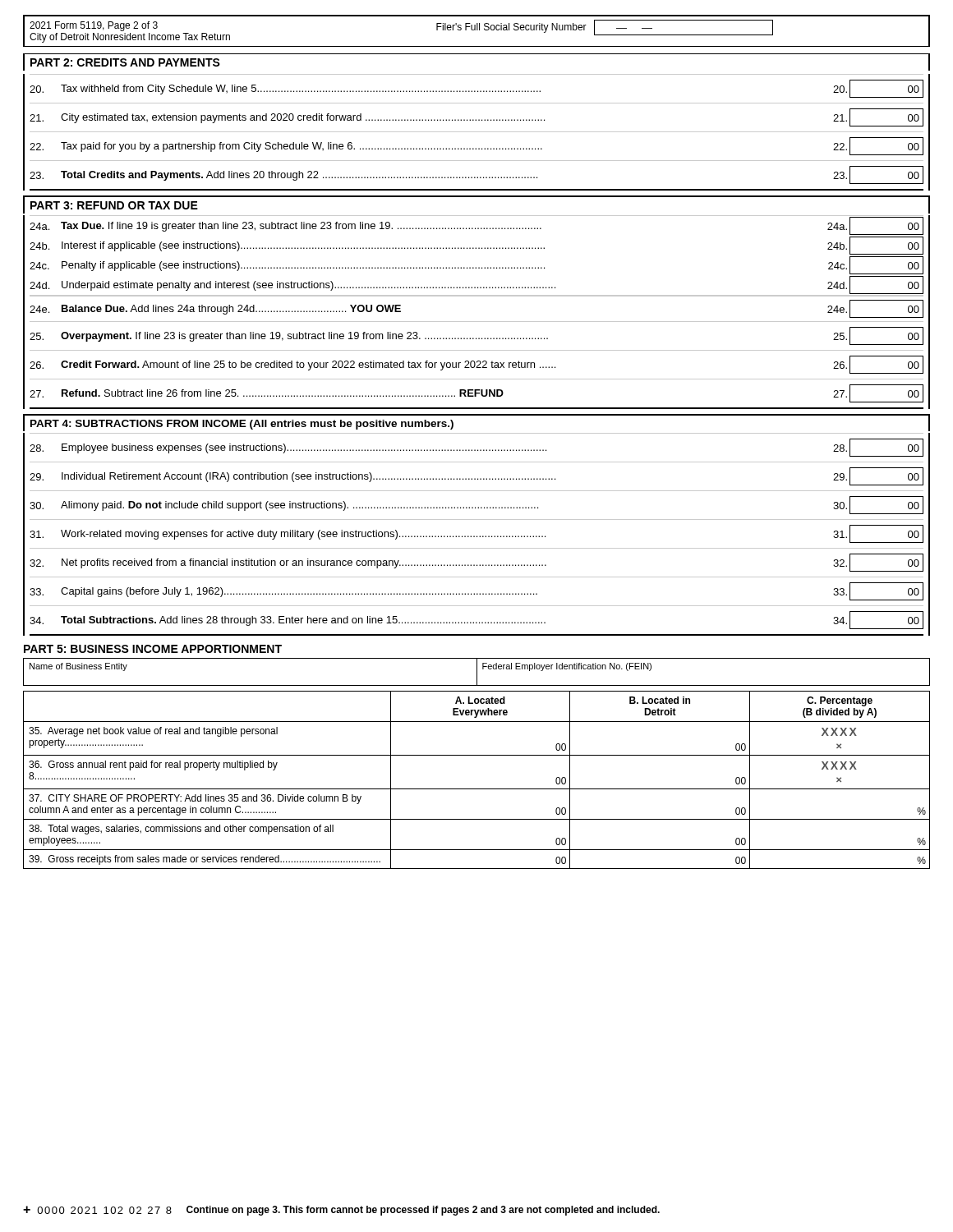
Task: Locate the block starting "31. Work-related moving expenses"
Action: click(x=476, y=534)
